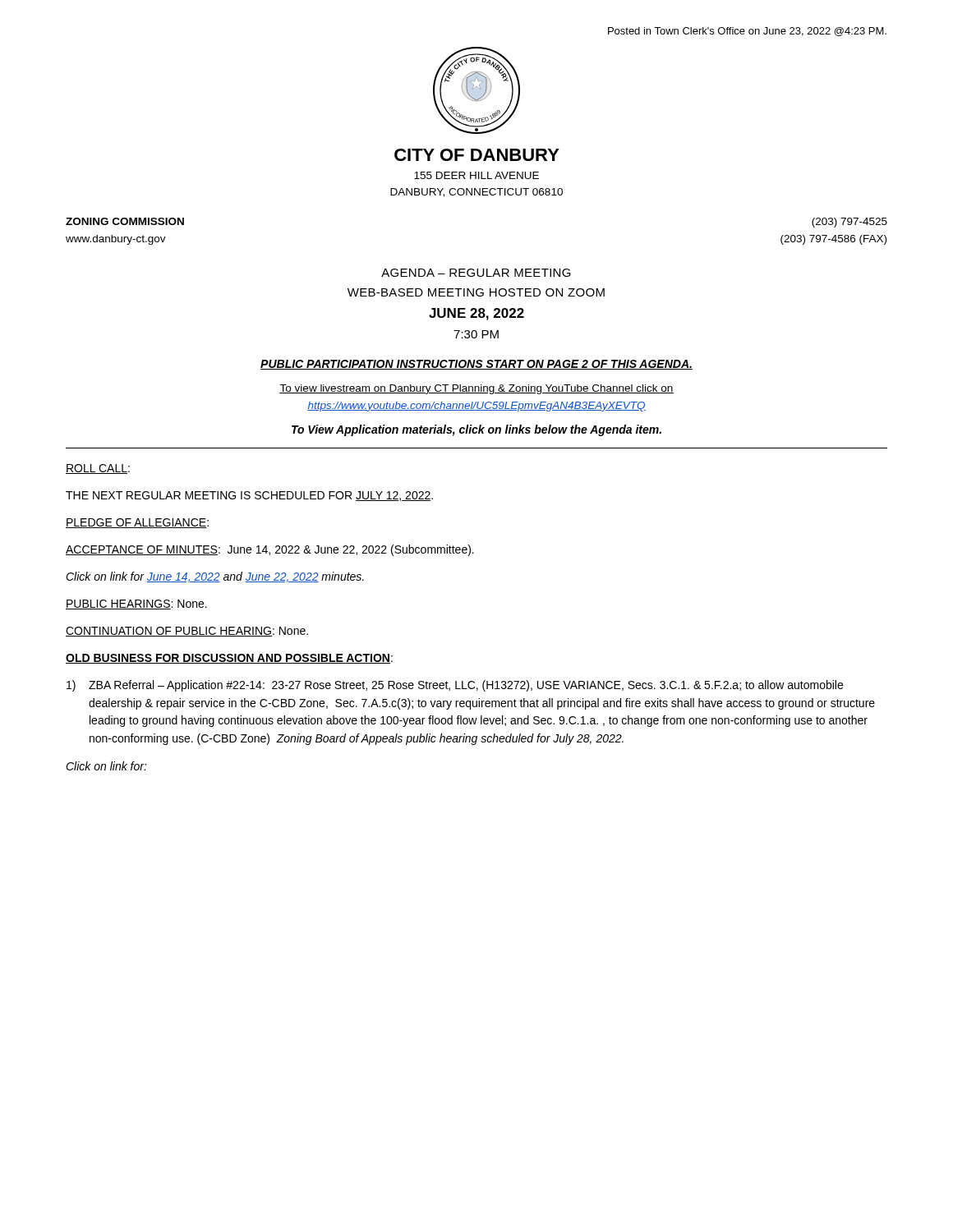The width and height of the screenshot is (953, 1232).
Task: Where is the passage that starts "To view livestream on"?
Action: [x=476, y=388]
